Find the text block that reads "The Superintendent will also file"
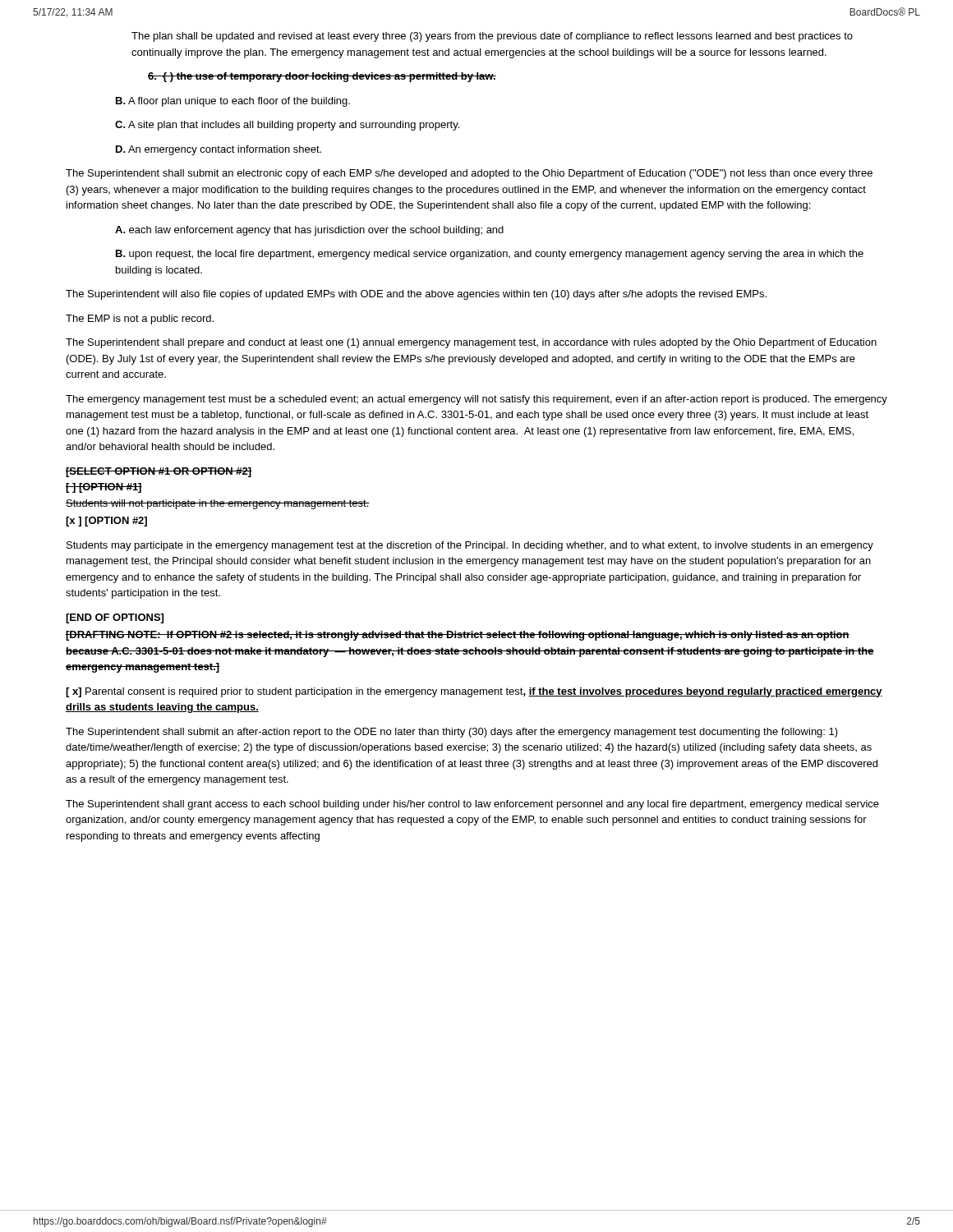The width and height of the screenshot is (953, 1232). click(476, 294)
